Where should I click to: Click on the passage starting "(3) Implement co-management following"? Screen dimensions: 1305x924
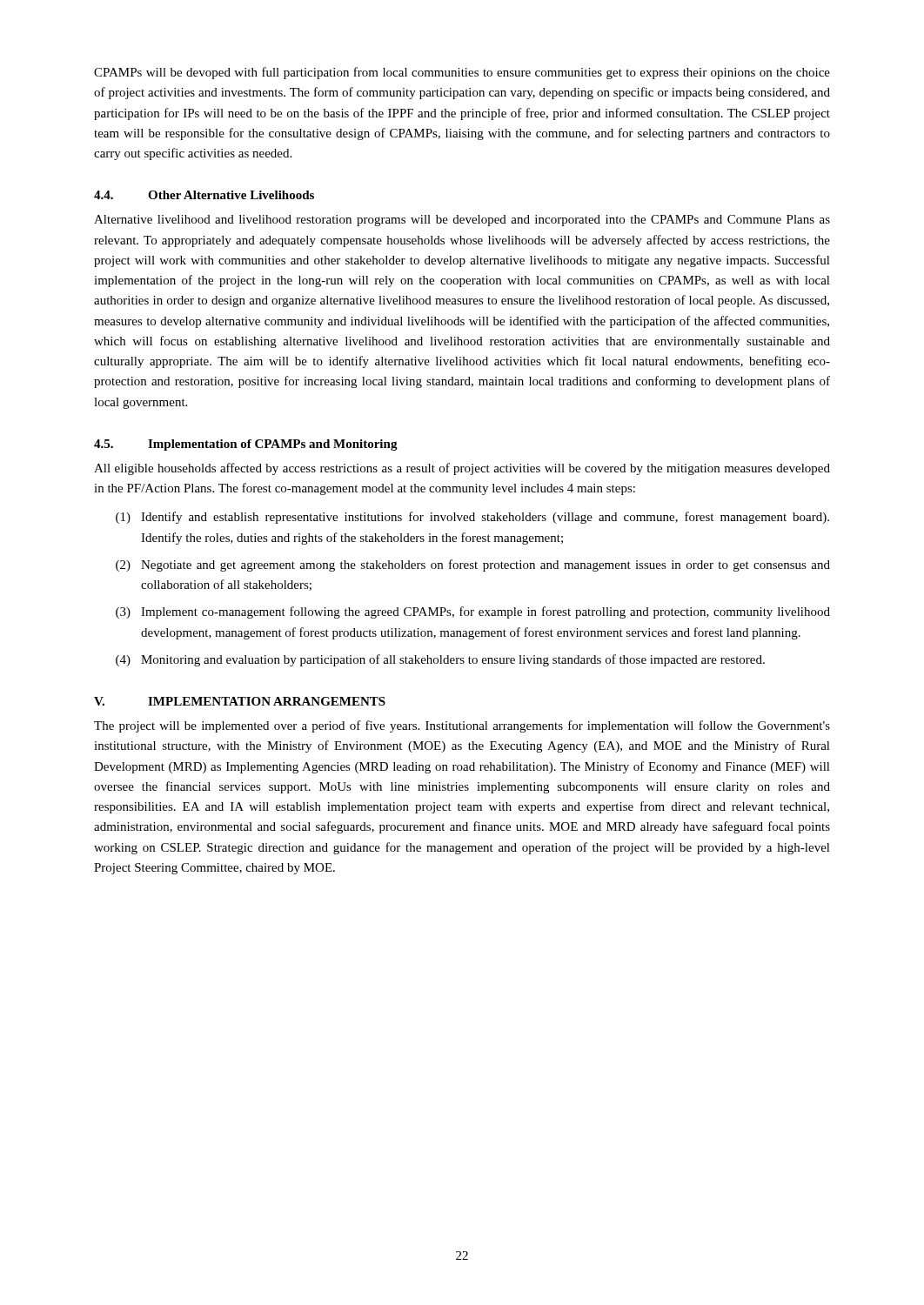tap(462, 622)
